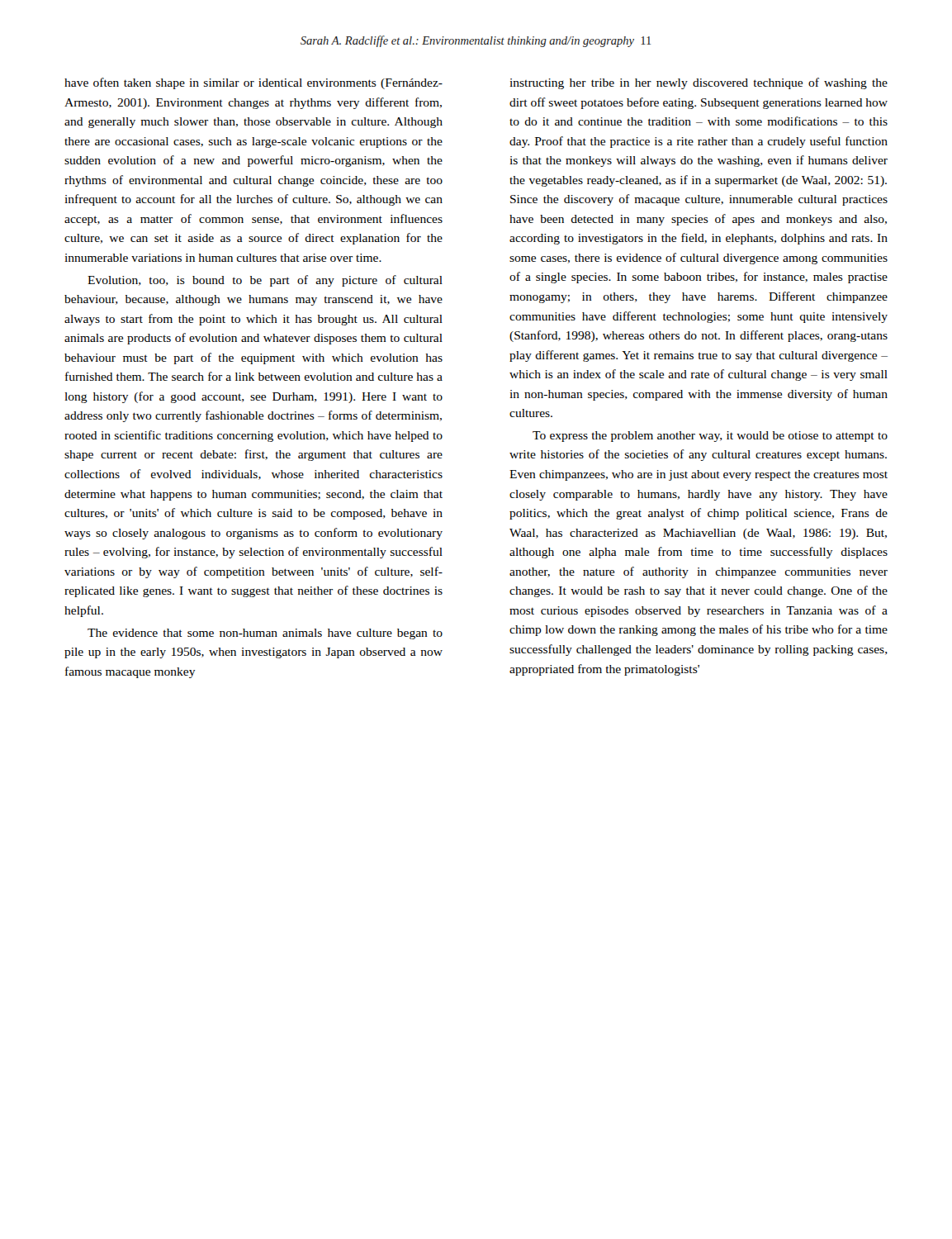
Task: Find the block on this page that starts "instructing her tribe in her newly discovered"
Action: (x=699, y=375)
